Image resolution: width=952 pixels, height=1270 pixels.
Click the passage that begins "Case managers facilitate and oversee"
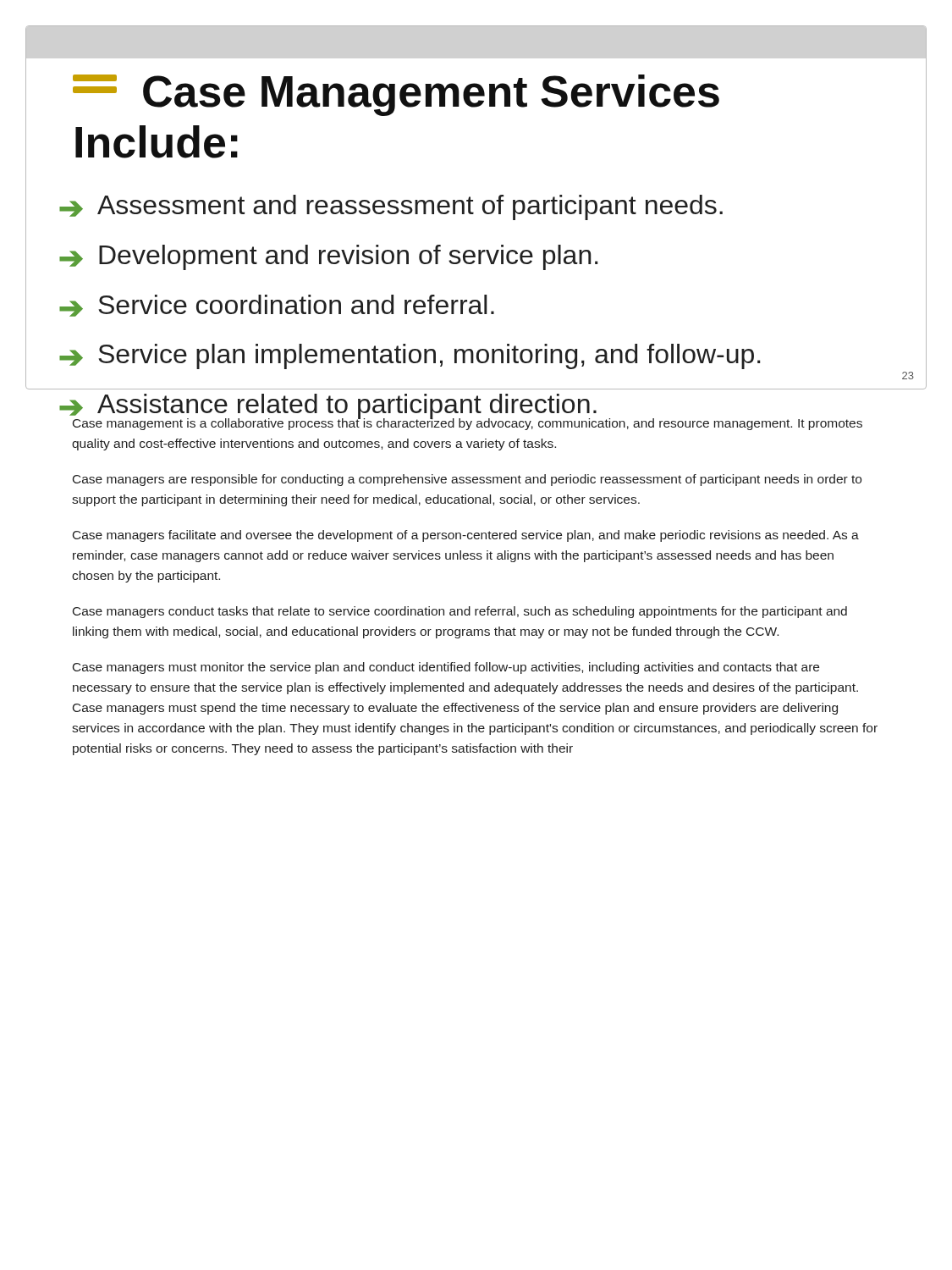tap(465, 555)
